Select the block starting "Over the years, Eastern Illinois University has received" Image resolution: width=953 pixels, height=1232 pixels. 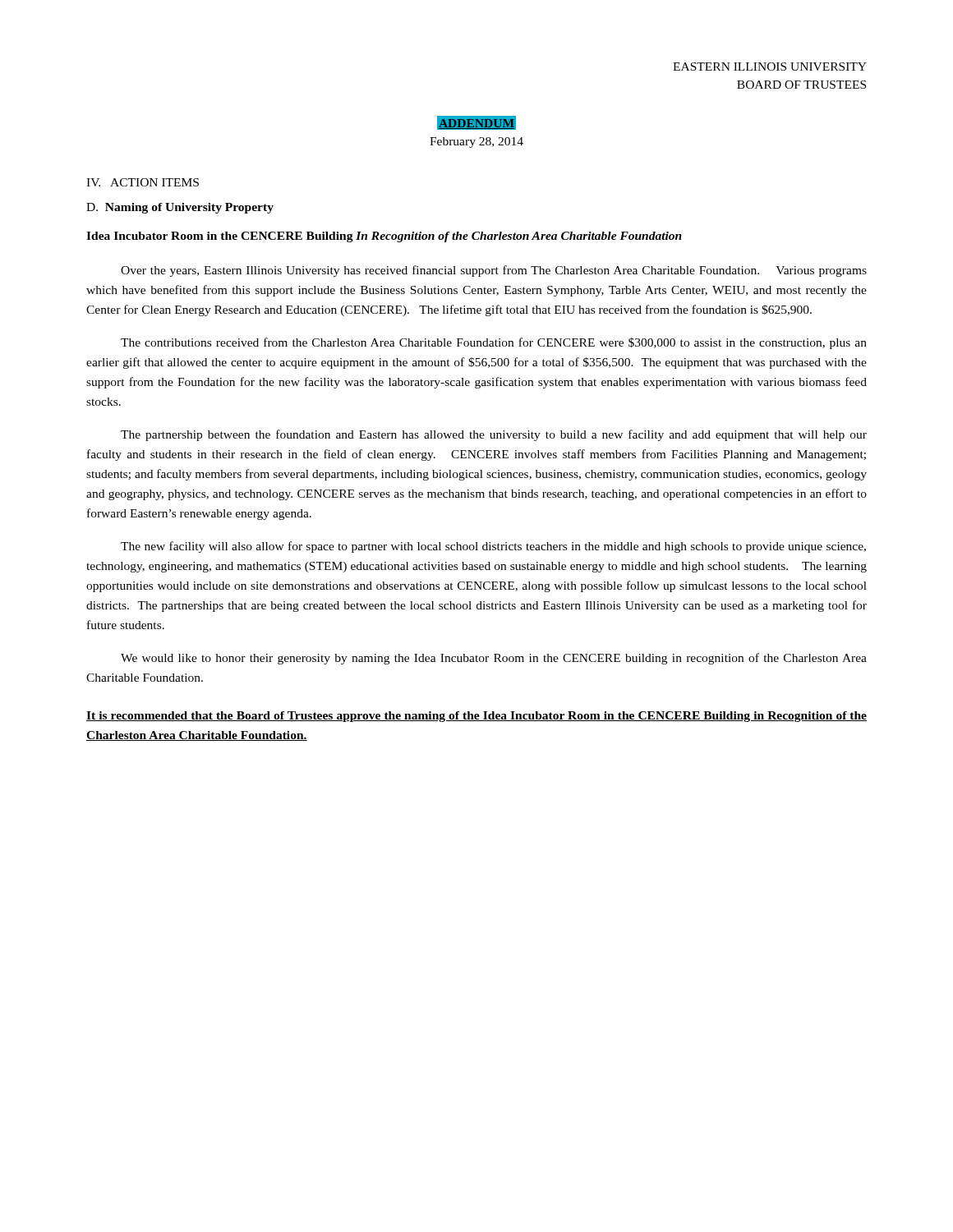pos(476,289)
